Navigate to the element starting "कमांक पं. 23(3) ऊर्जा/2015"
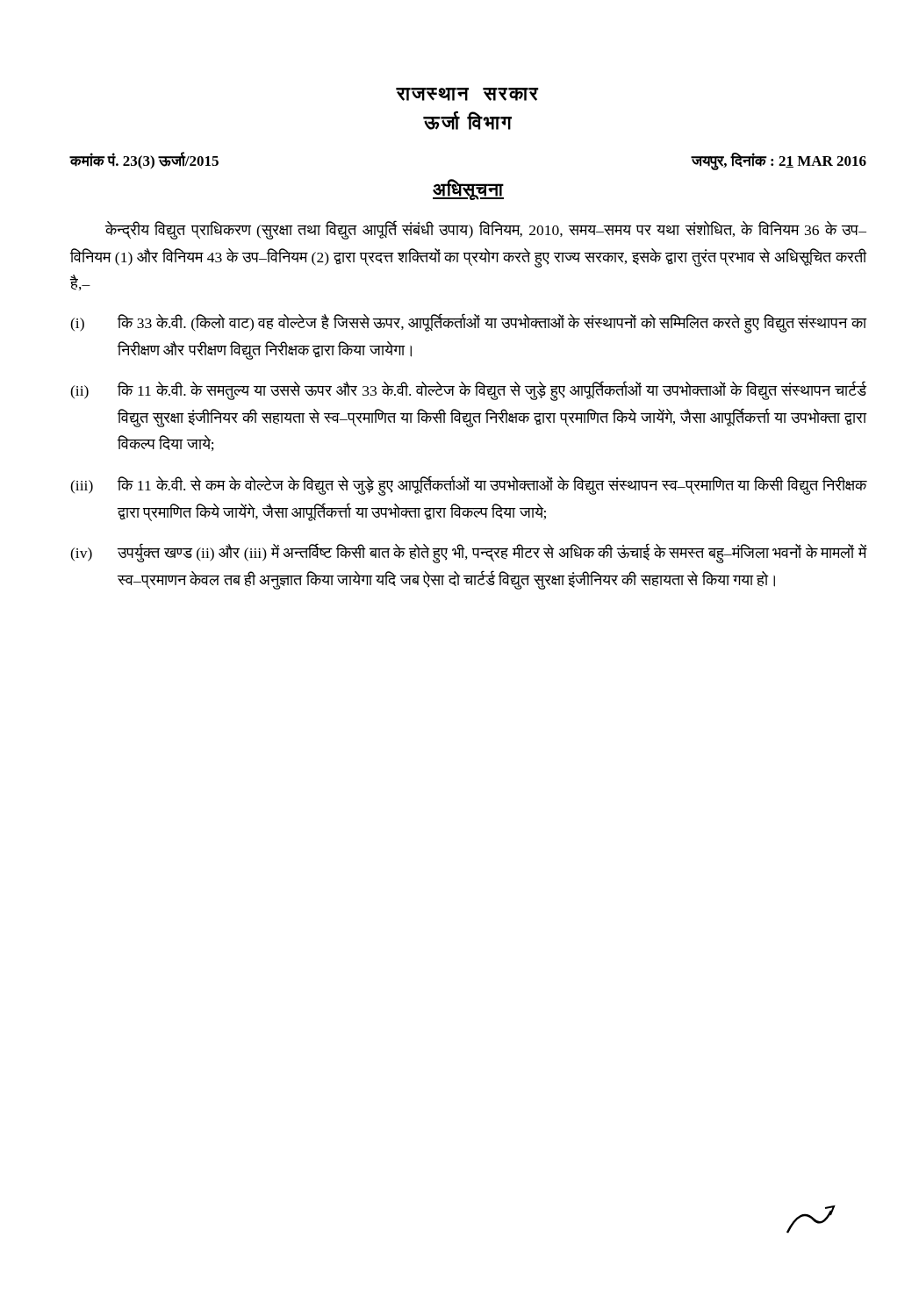This screenshot has height=1316, width=919. pos(145,161)
